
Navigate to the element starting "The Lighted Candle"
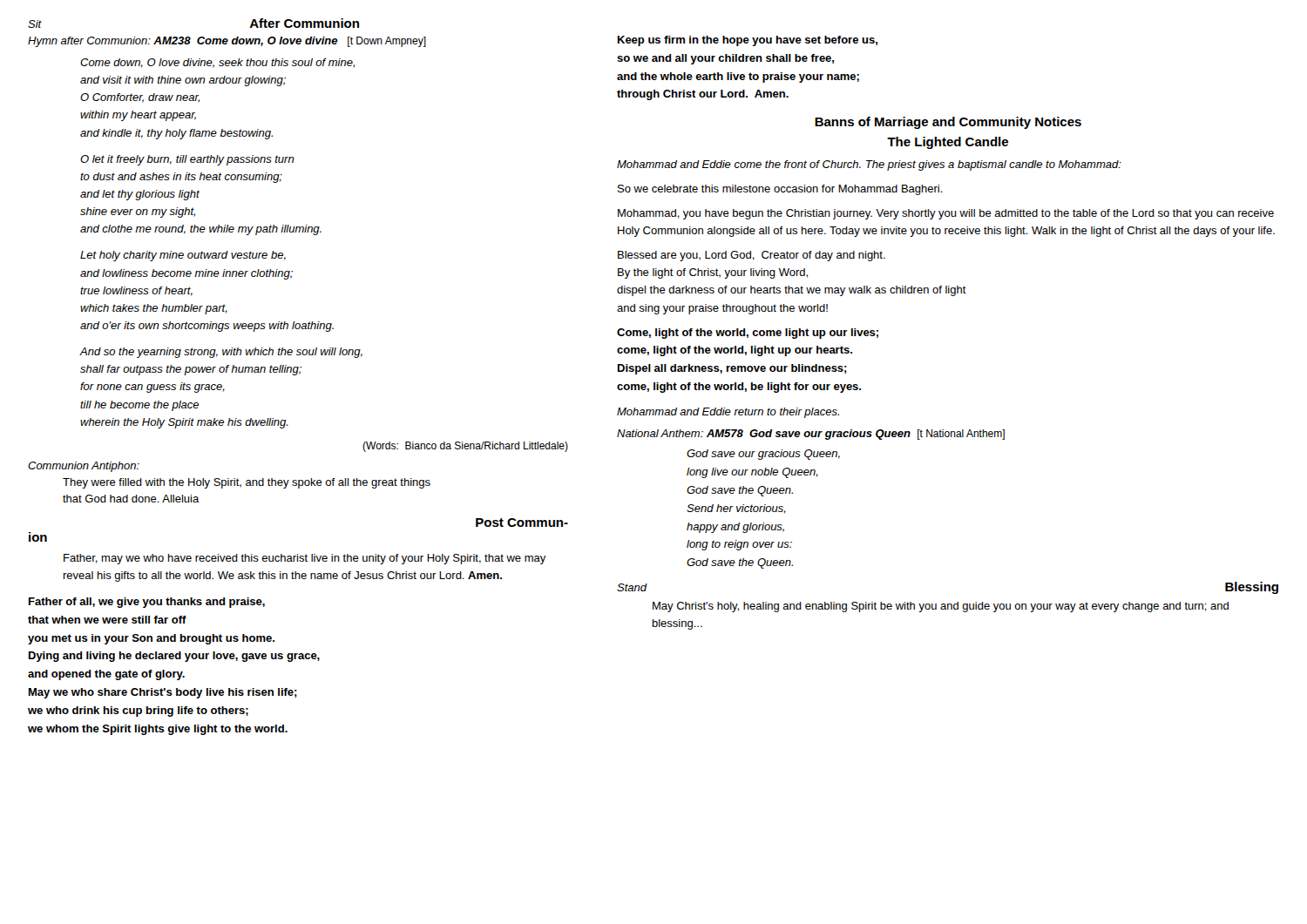[x=948, y=142]
